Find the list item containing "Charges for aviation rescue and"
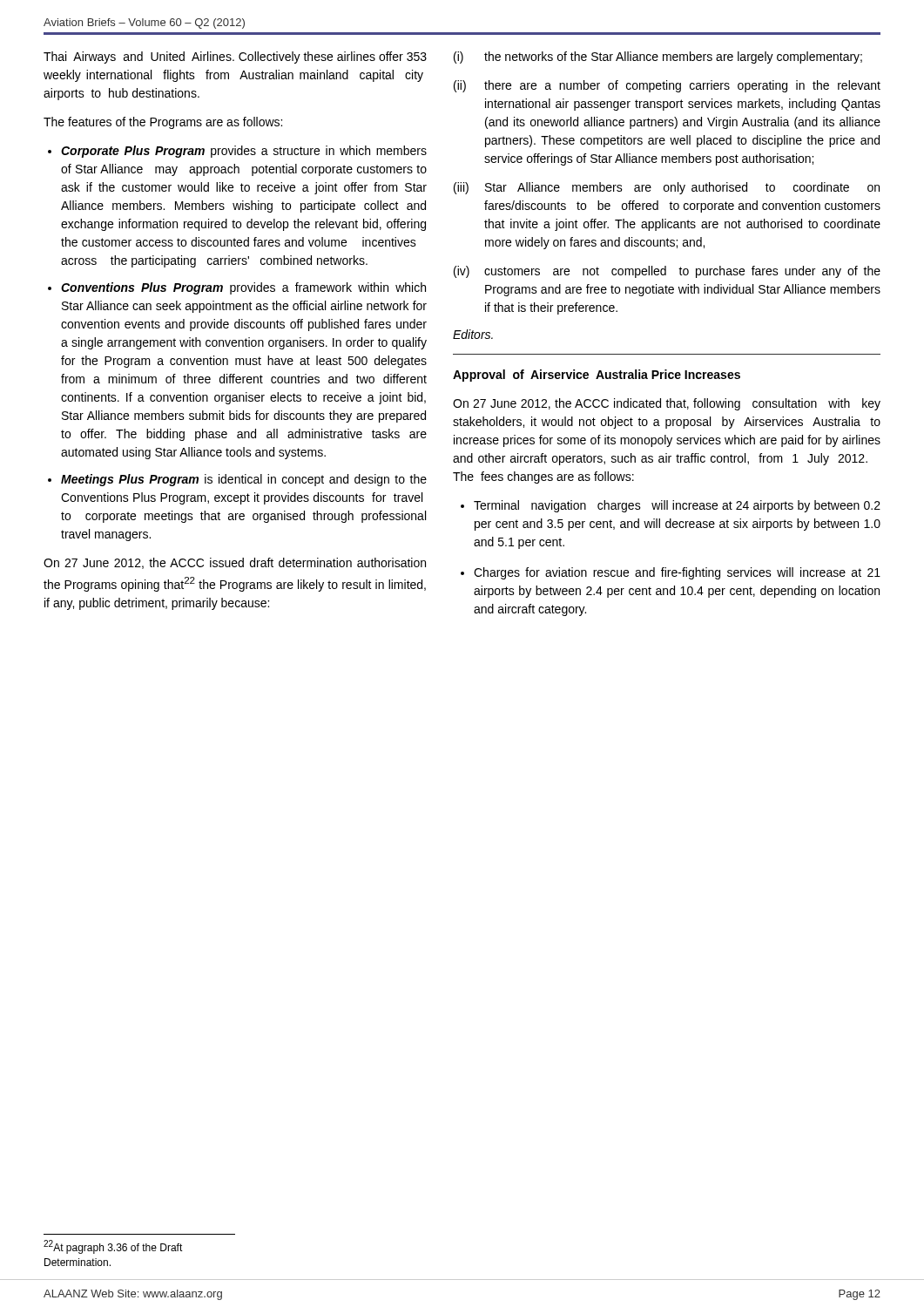Screen dimensions: 1307x924 pyautogui.click(x=677, y=590)
